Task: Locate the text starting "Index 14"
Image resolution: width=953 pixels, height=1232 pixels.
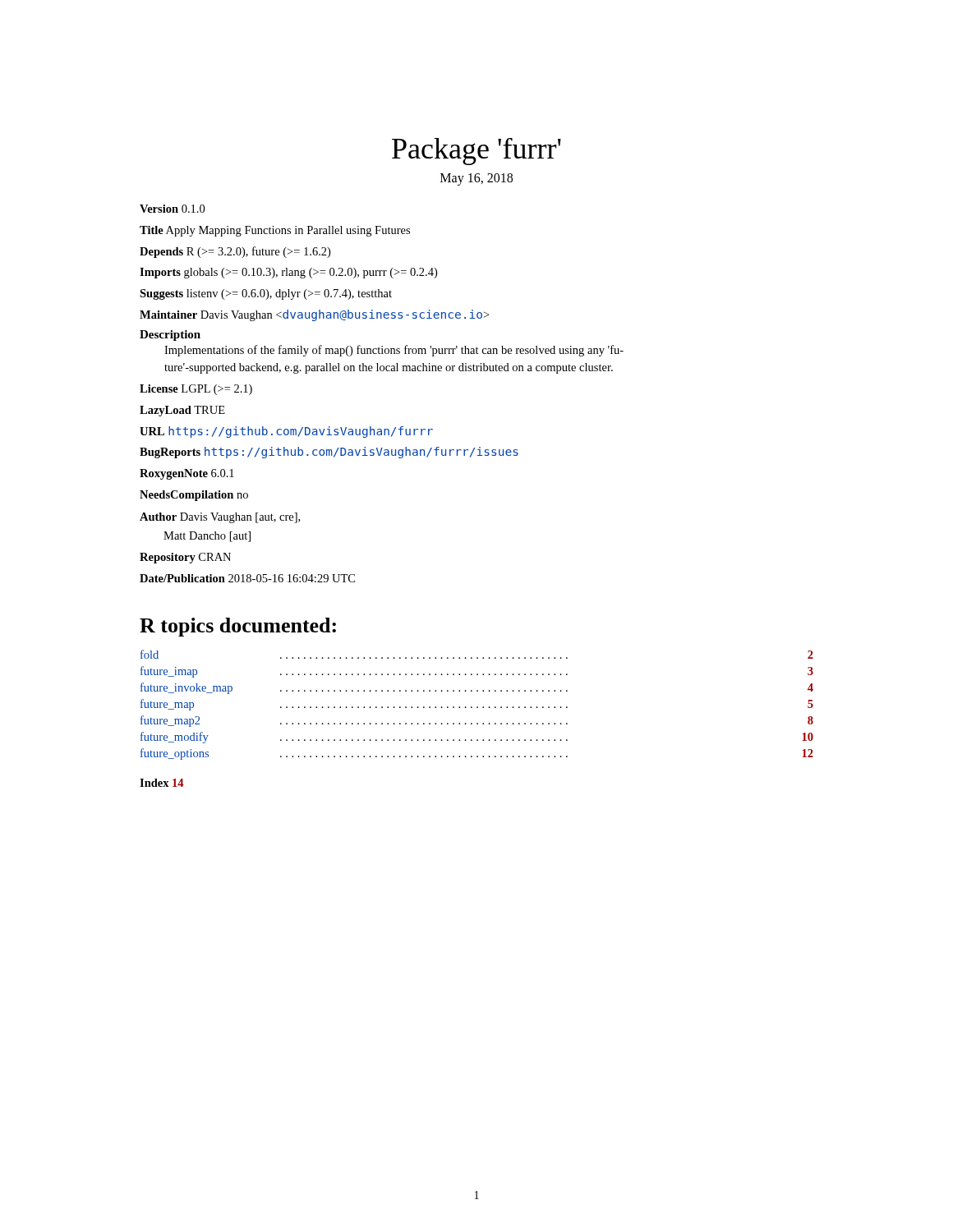Action: click(x=162, y=783)
